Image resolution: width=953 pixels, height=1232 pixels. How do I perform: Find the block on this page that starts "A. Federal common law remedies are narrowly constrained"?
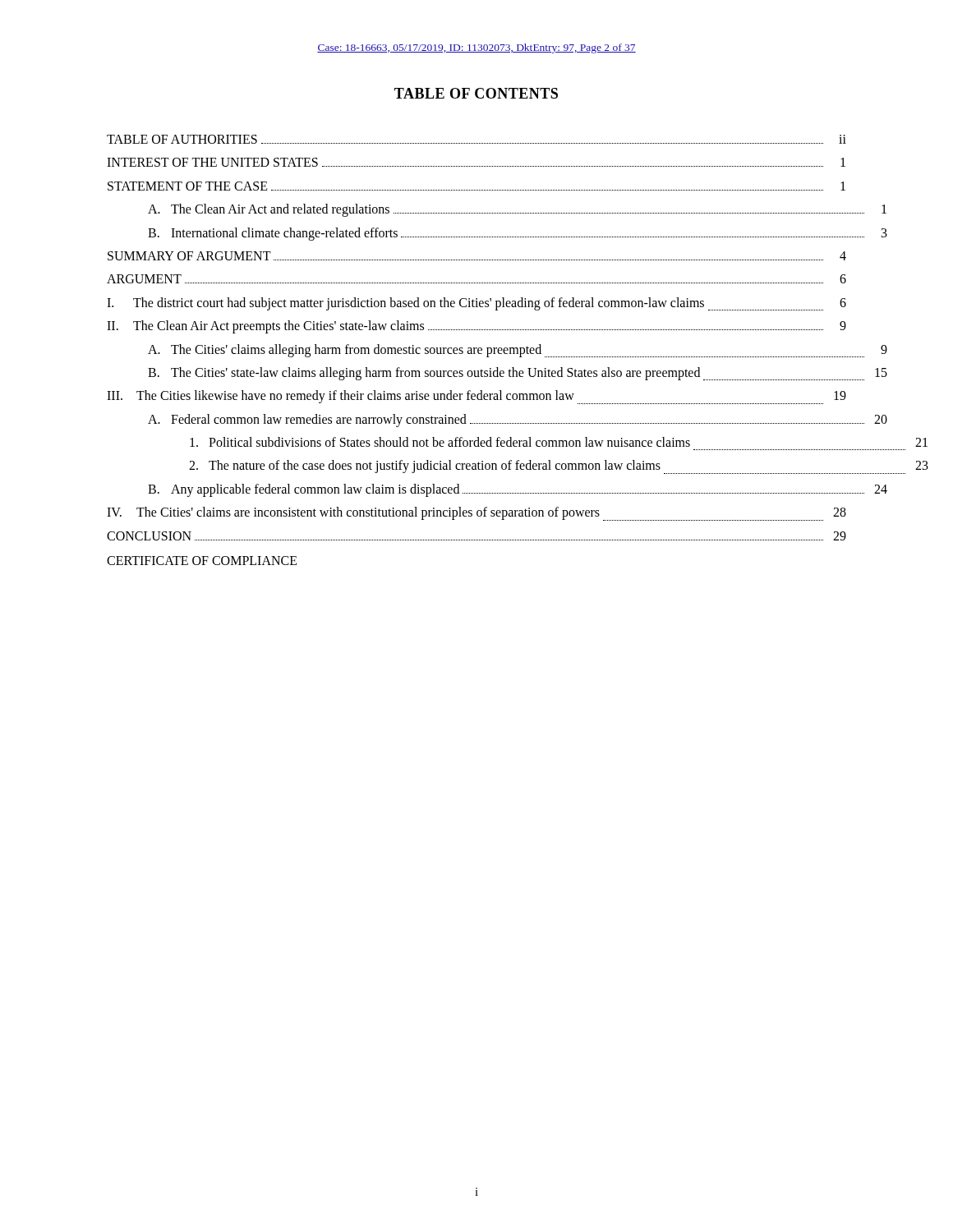(x=518, y=420)
